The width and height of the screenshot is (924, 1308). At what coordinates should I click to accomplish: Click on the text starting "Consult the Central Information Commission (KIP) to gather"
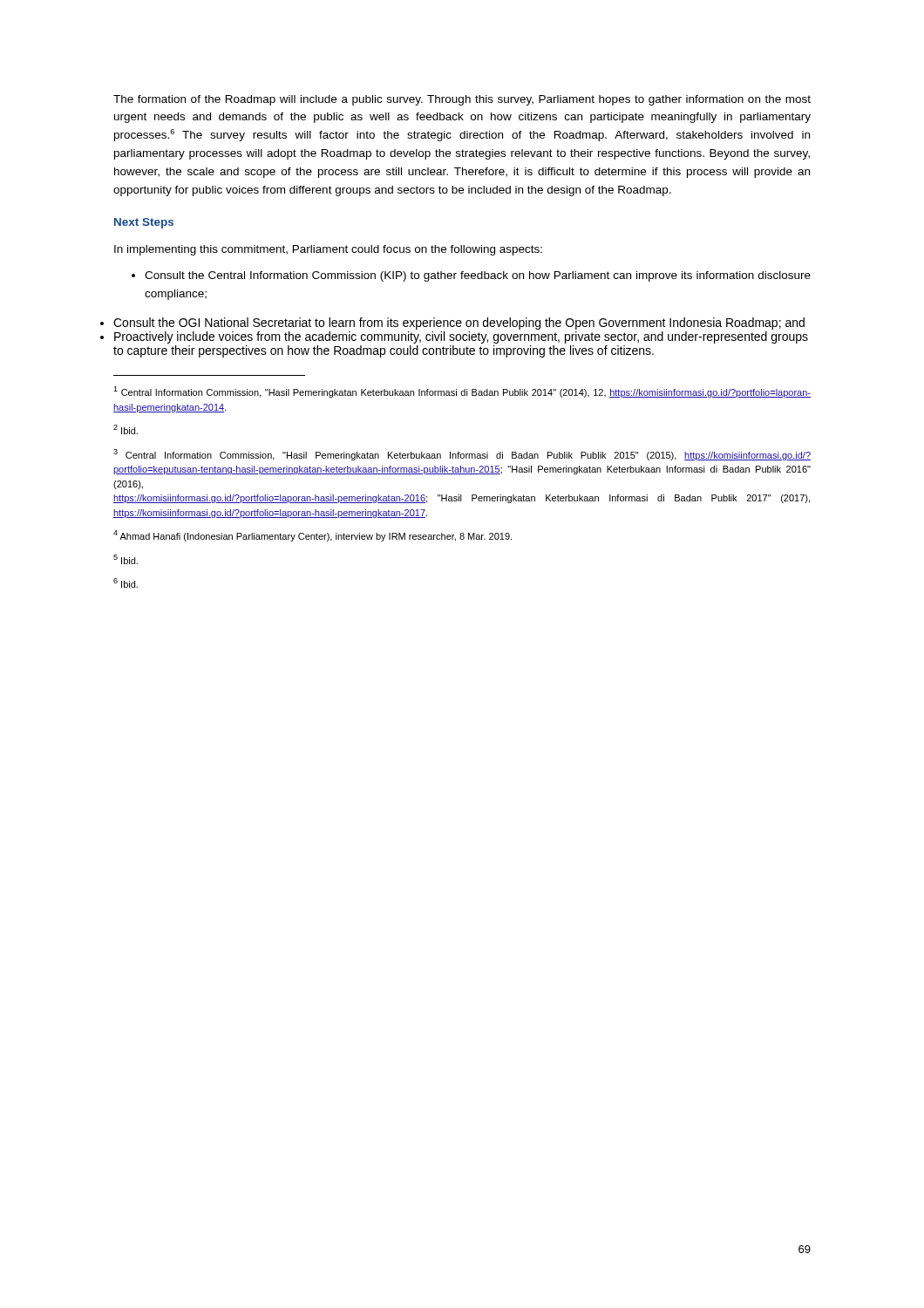[x=462, y=285]
